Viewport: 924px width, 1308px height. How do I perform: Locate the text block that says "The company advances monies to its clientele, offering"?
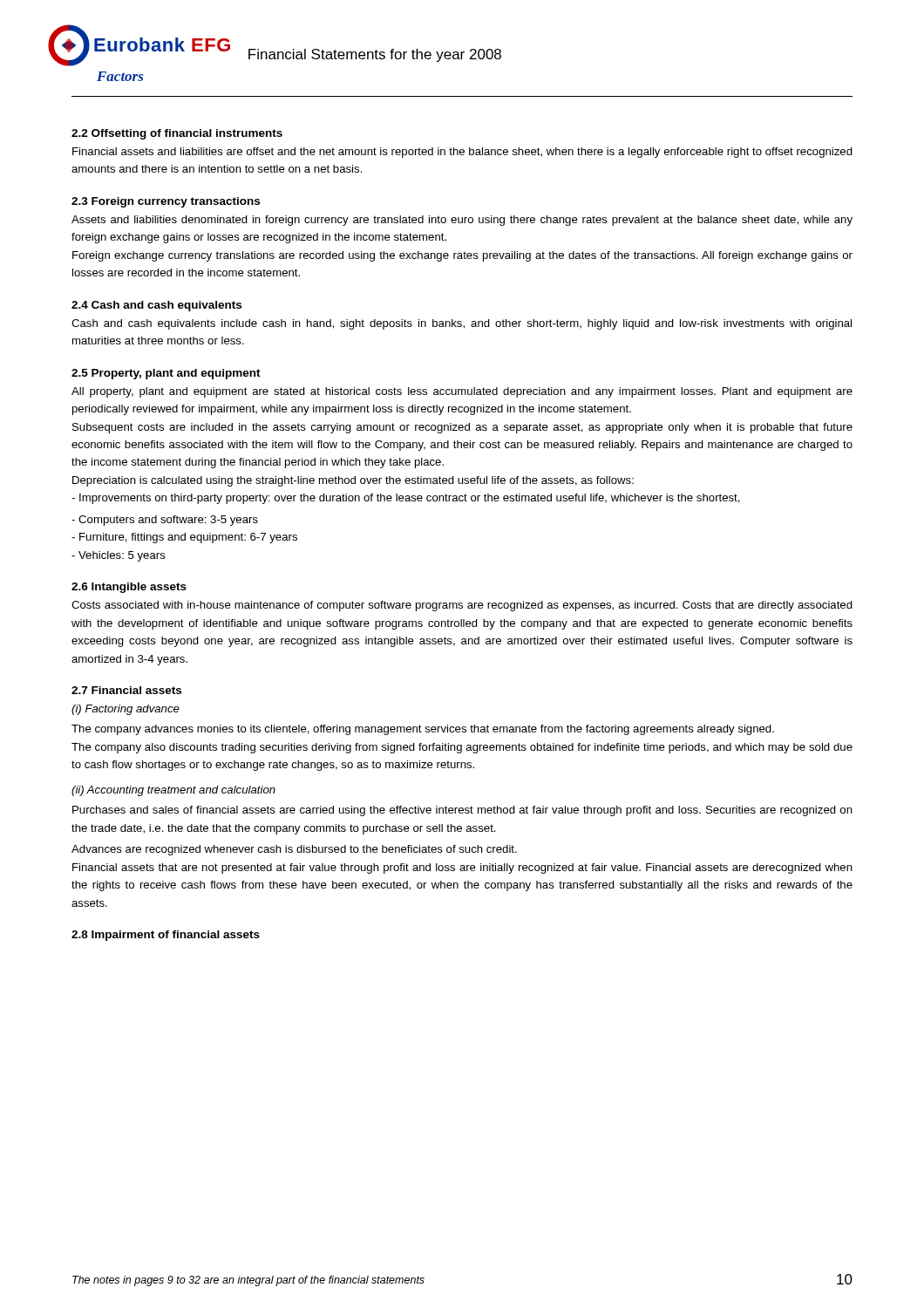pos(462,747)
